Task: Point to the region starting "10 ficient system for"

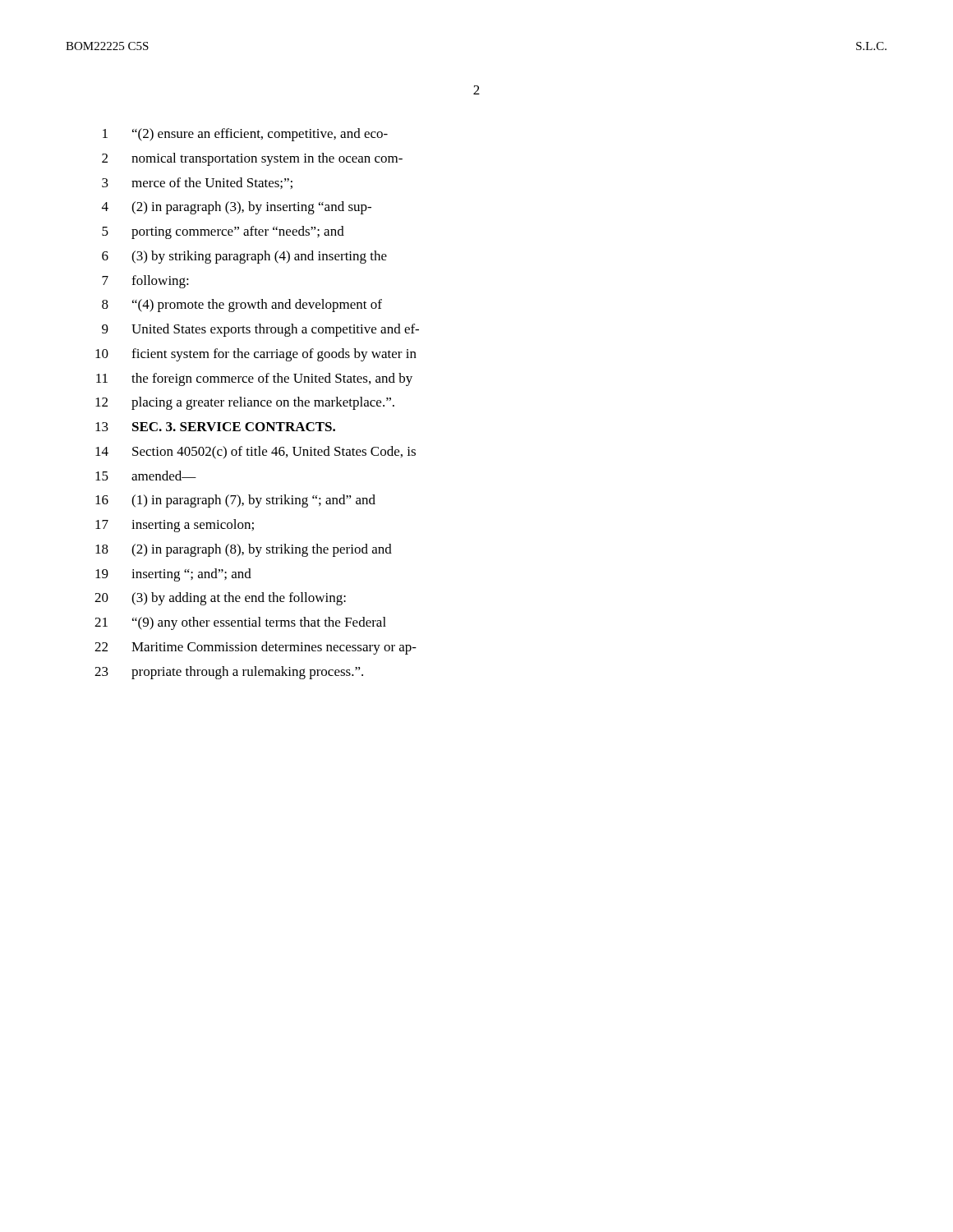Action: (x=256, y=355)
